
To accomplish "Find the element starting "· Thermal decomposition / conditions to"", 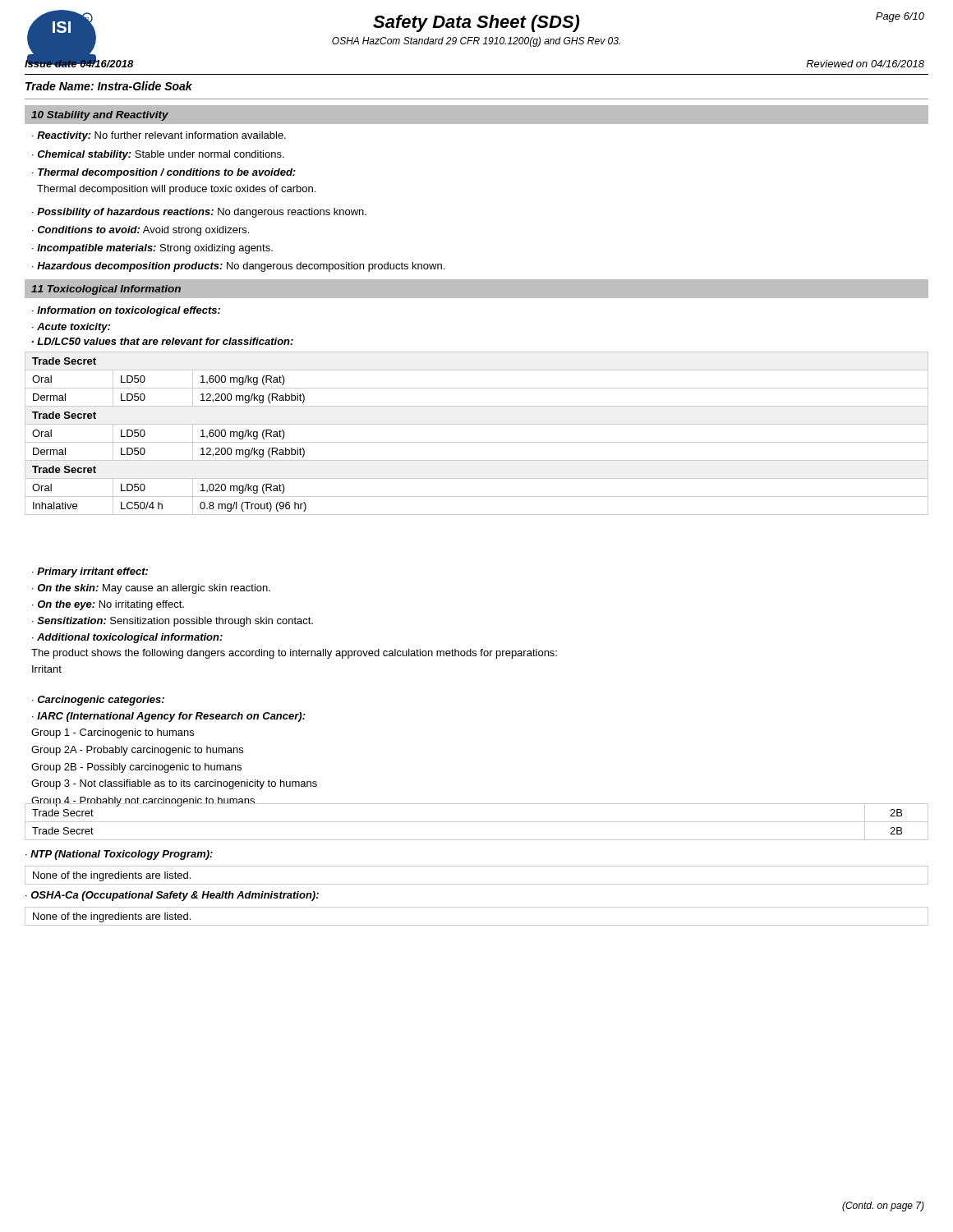I will 174,180.
